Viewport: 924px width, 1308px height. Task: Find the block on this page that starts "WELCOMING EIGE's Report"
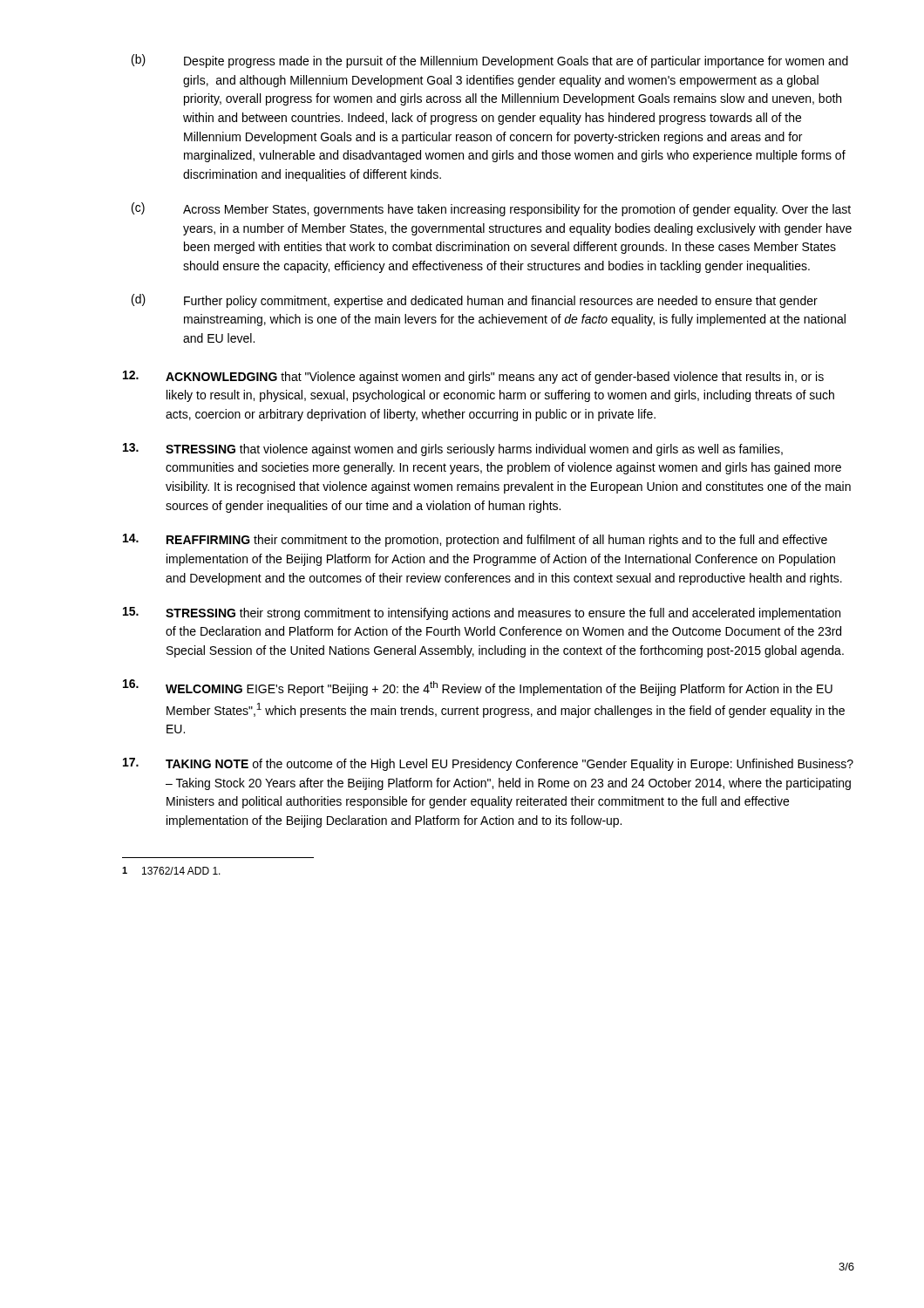pos(488,708)
